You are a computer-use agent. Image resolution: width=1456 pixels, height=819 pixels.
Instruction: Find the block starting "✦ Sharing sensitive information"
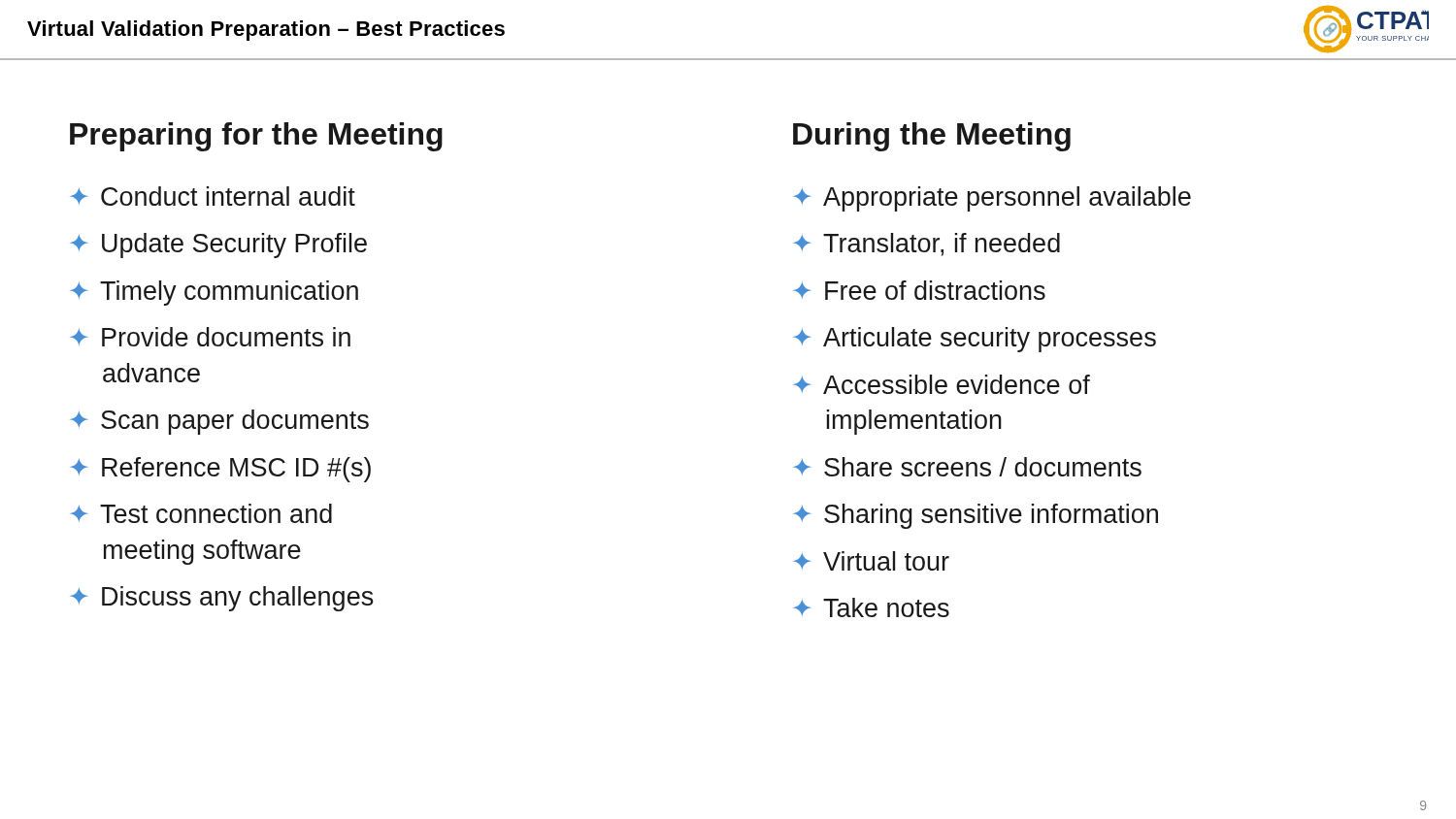point(1099,515)
